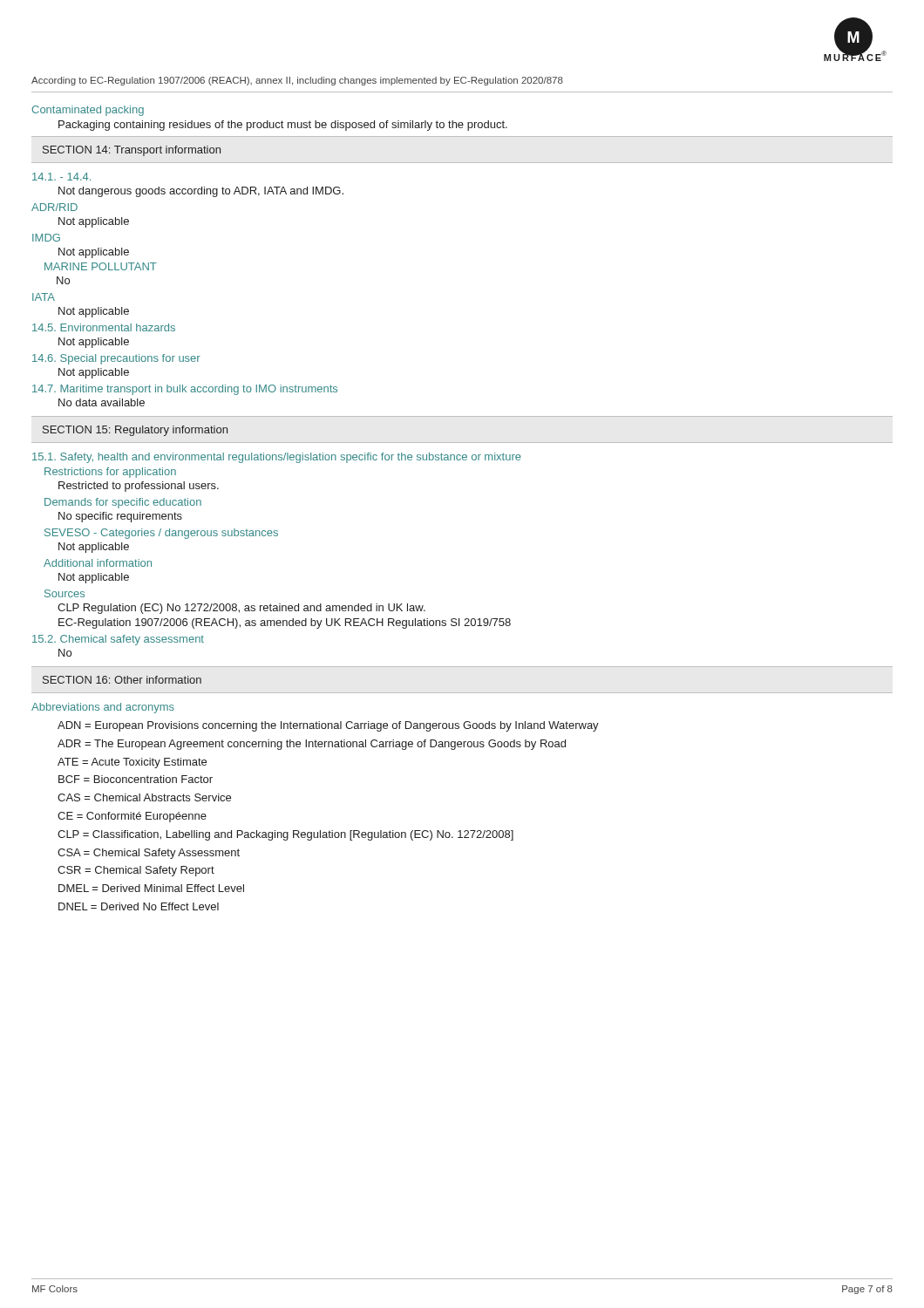Find "DNEL = Derived No Effect Level" on this page
Viewport: 924px width, 1308px height.
pos(138,906)
